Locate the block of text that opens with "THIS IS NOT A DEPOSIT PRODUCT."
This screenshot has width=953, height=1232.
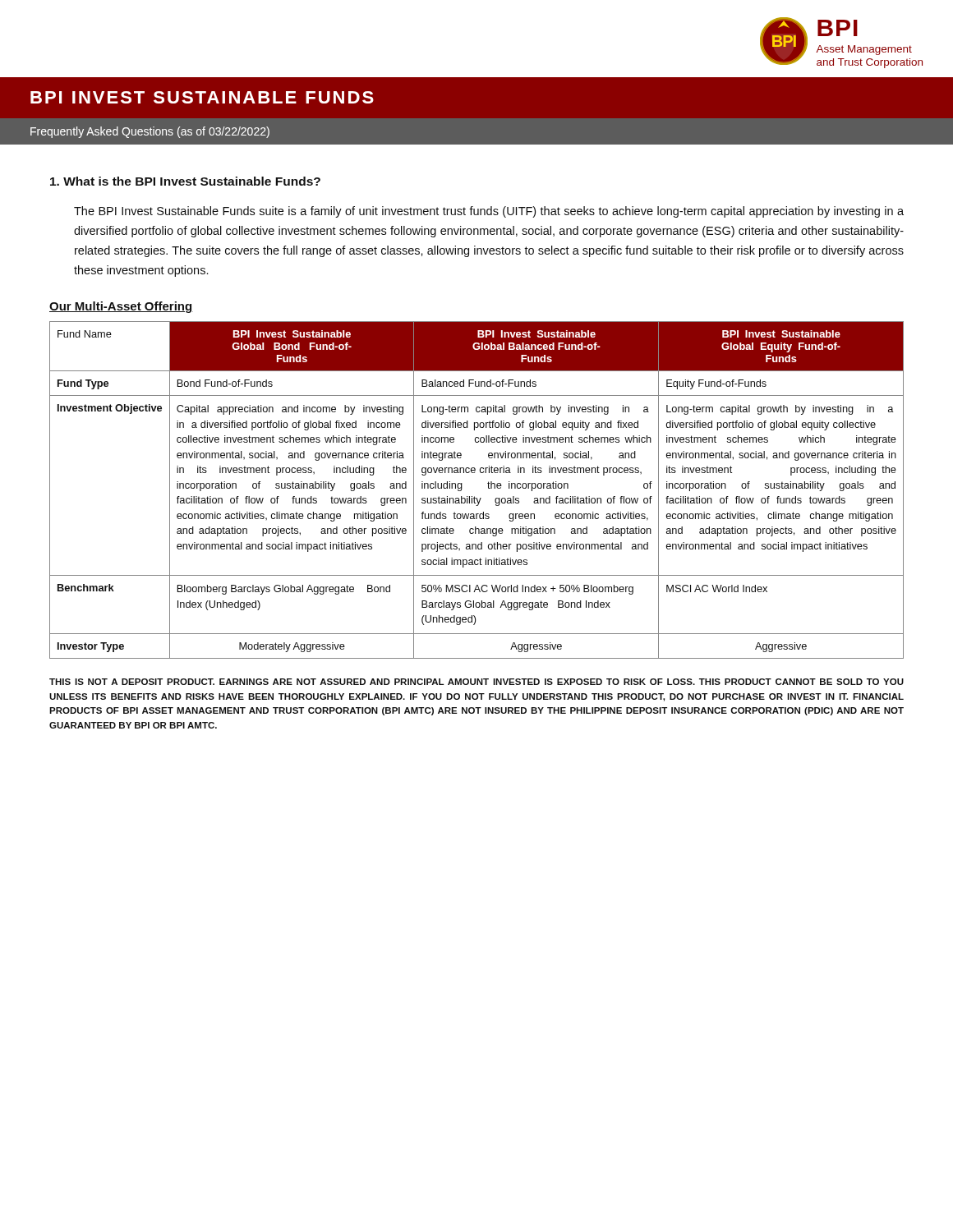(476, 704)
